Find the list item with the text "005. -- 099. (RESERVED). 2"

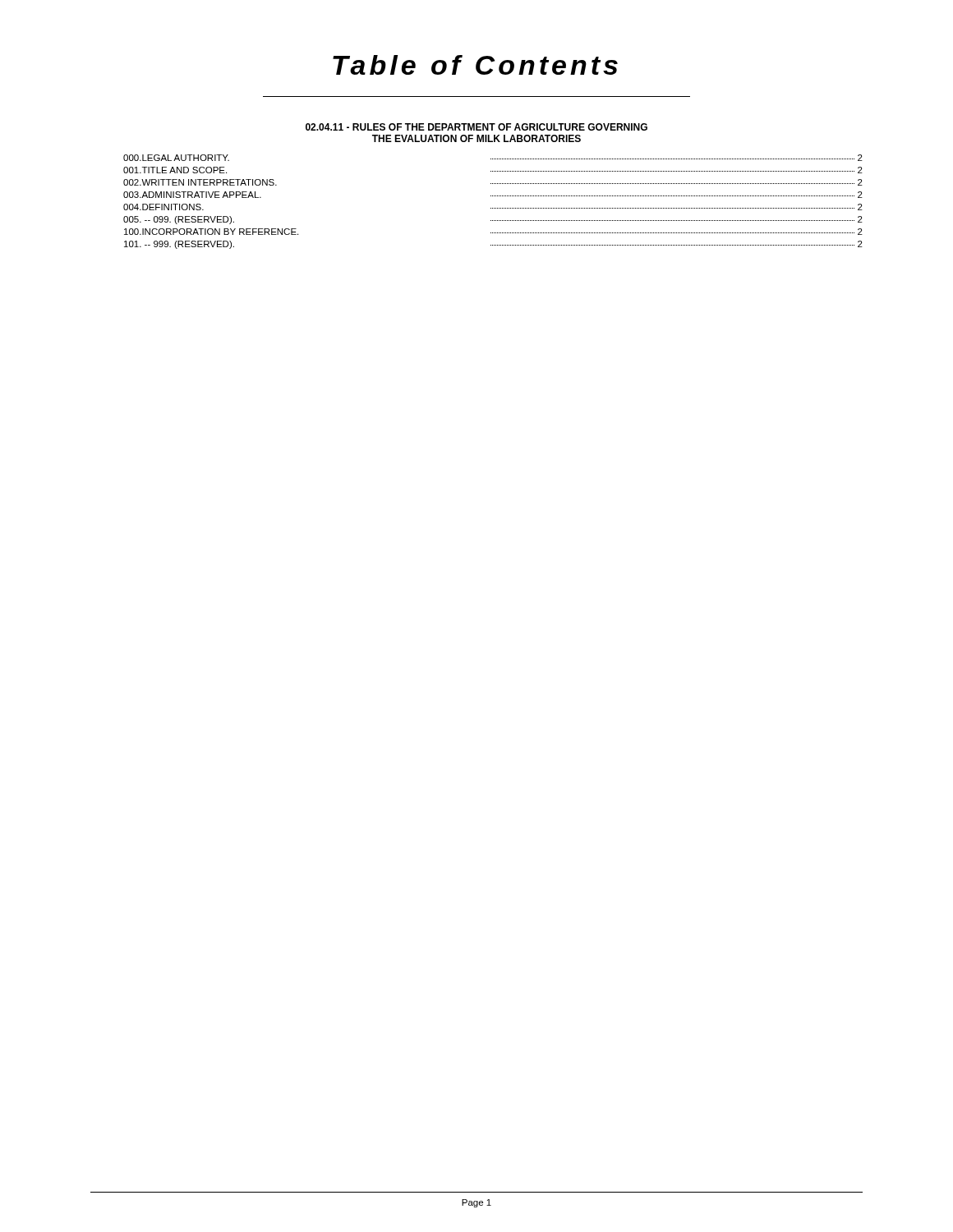coord(493,219)
